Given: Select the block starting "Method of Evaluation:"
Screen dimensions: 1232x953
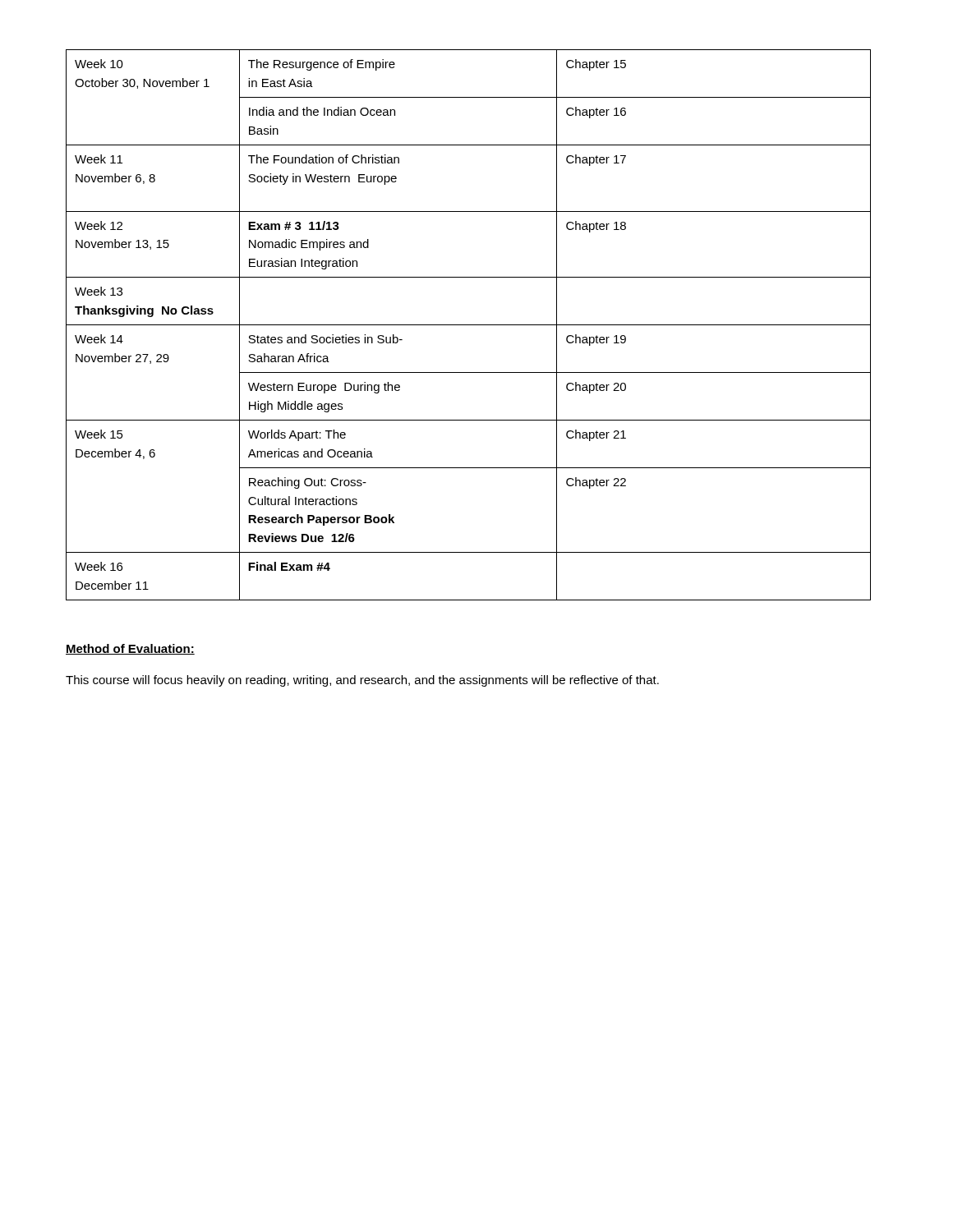Looking at the screenshot, I should tap(130, 648).
